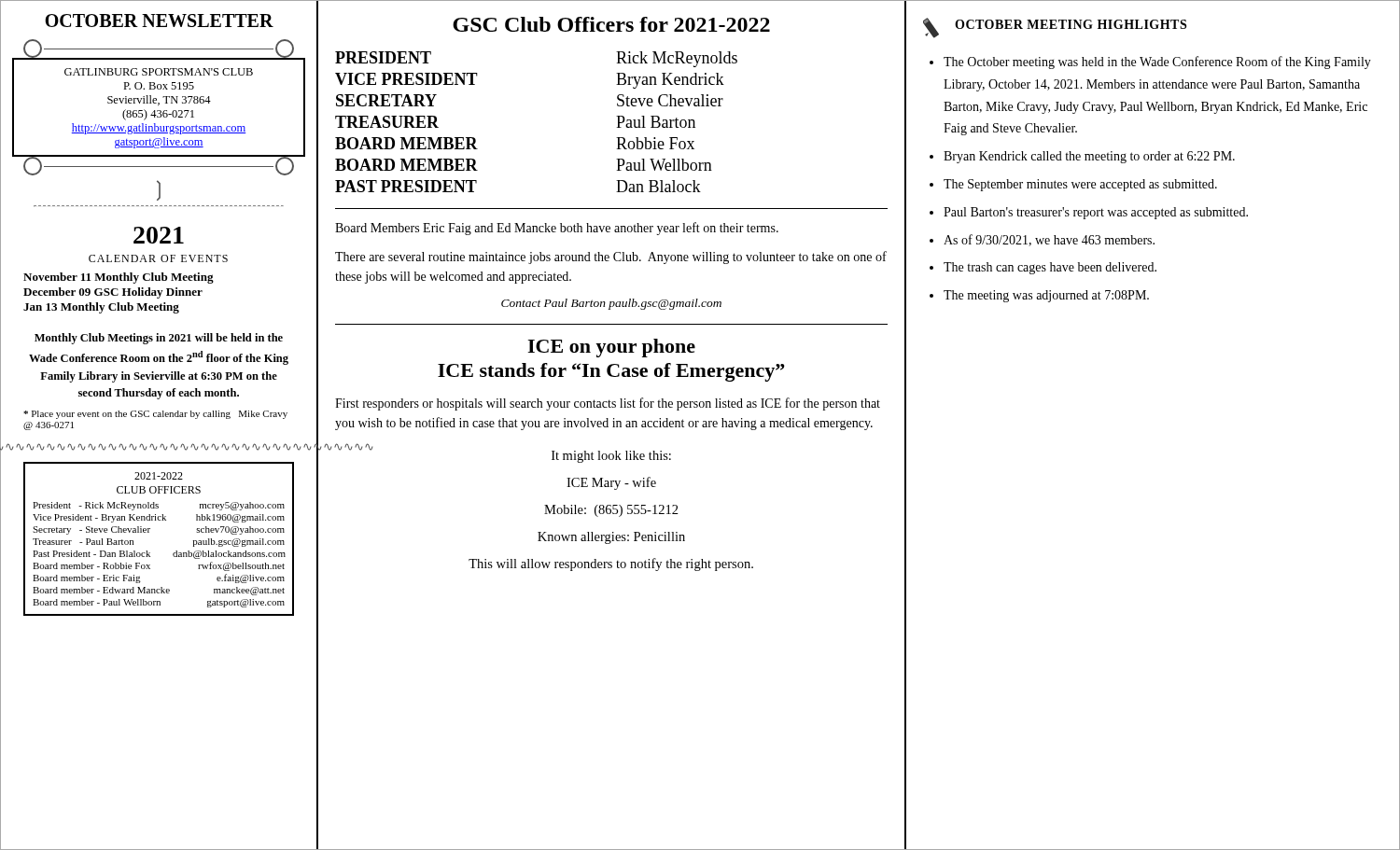Select the block starting "GSC Club Officers for 2021-2022"
1400x850 pixels.
tap(611, 24)
